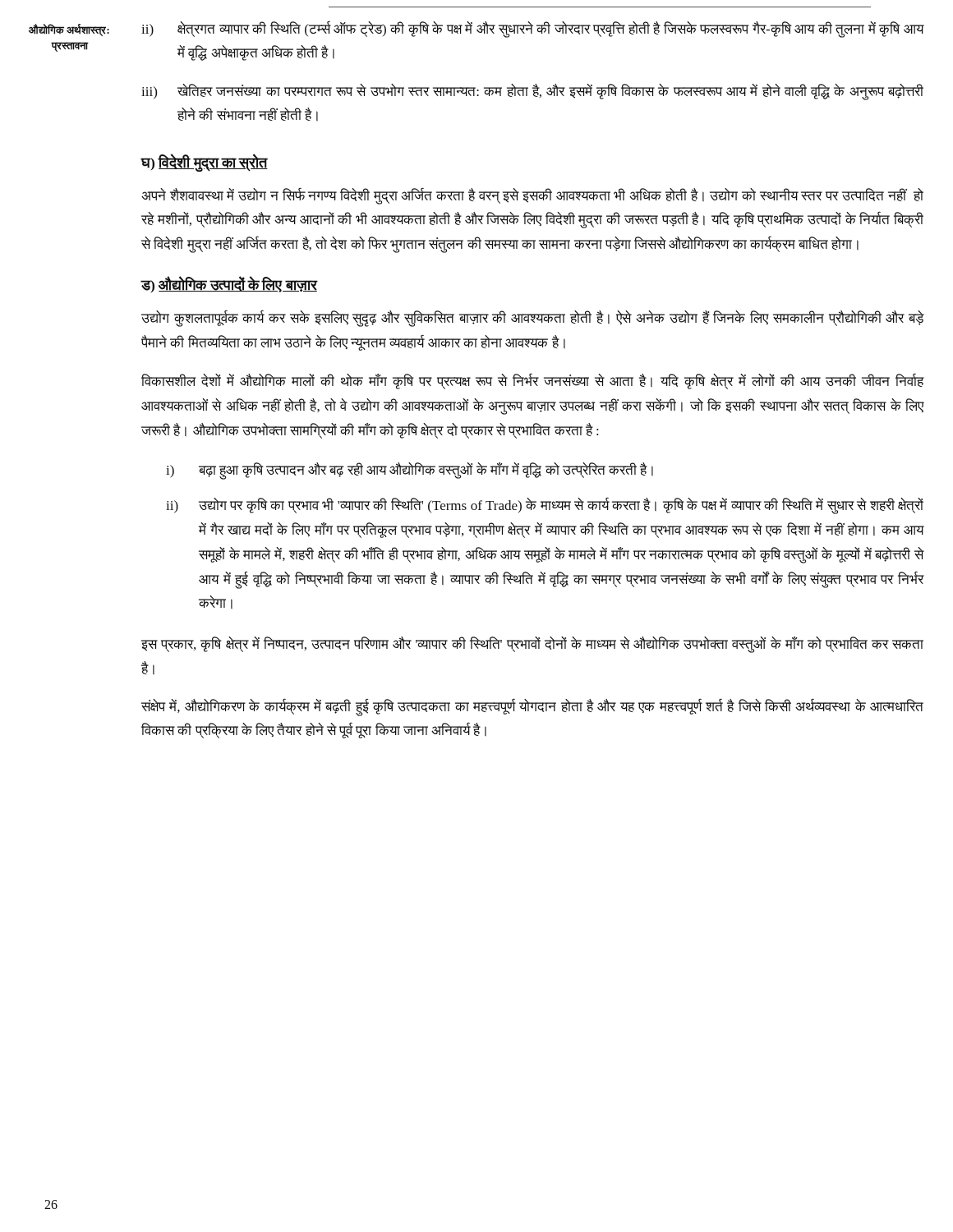The height and width of the screenshot is (1232, 953).
Task: Find the element starting "उद्योग कुशलतापूर्वक कार्य कर सके इसलिए"
Action: click(x=532, y=330)
